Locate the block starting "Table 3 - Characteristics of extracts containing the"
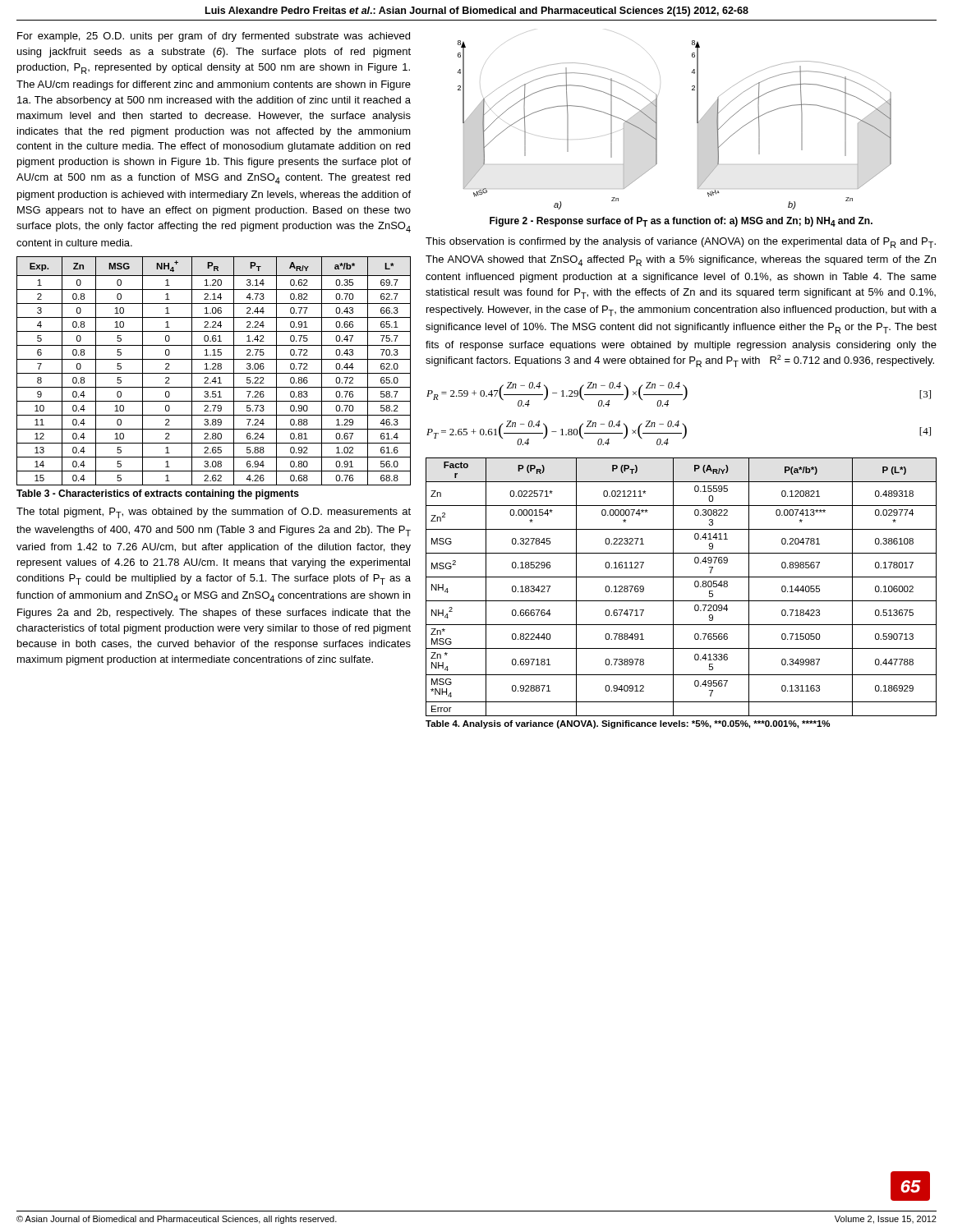Image resolution: width=953 pixels, height=1232 pixels. 158,494
